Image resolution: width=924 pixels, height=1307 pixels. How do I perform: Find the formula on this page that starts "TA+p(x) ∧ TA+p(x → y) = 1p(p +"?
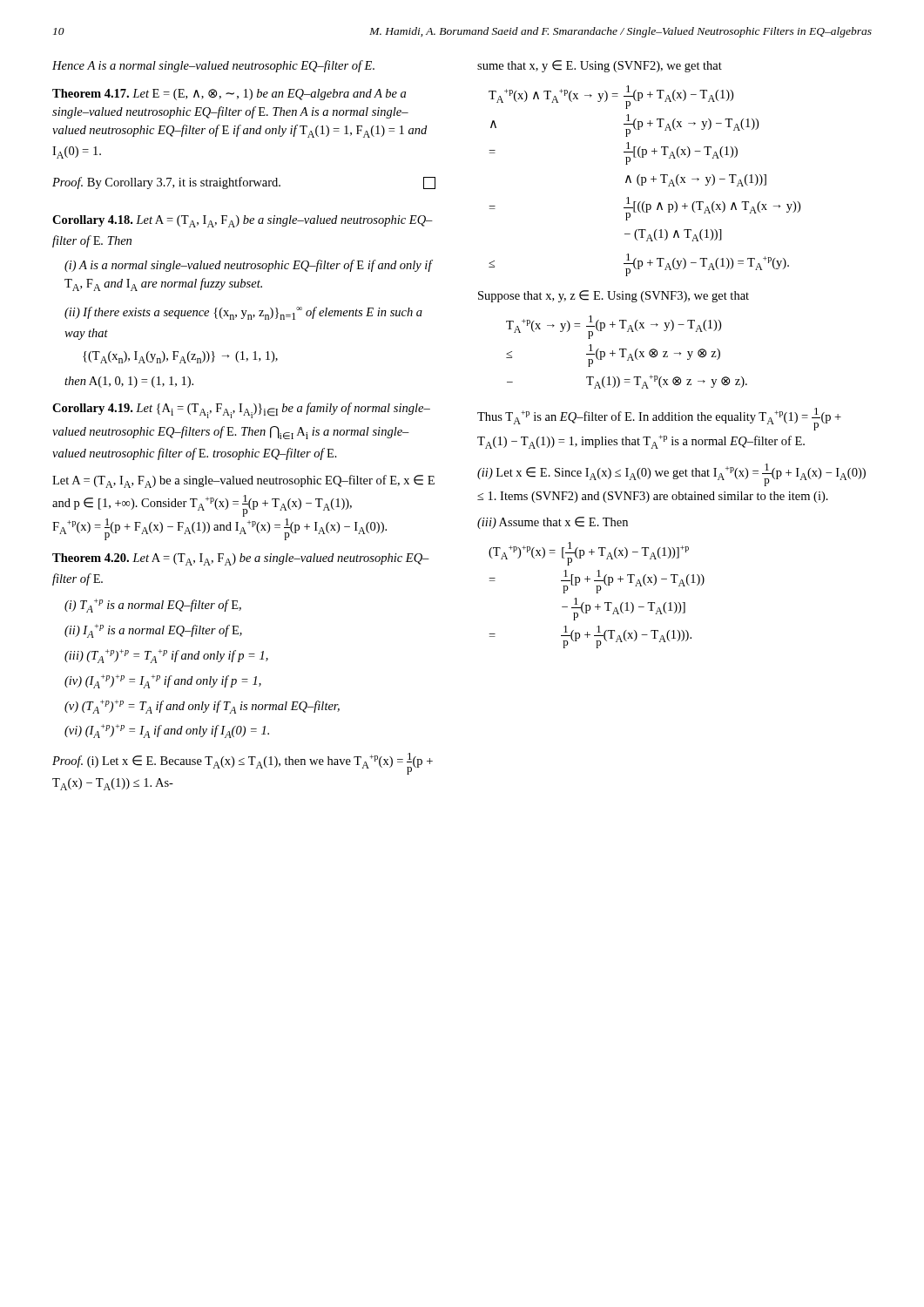[x=645, y=180]
